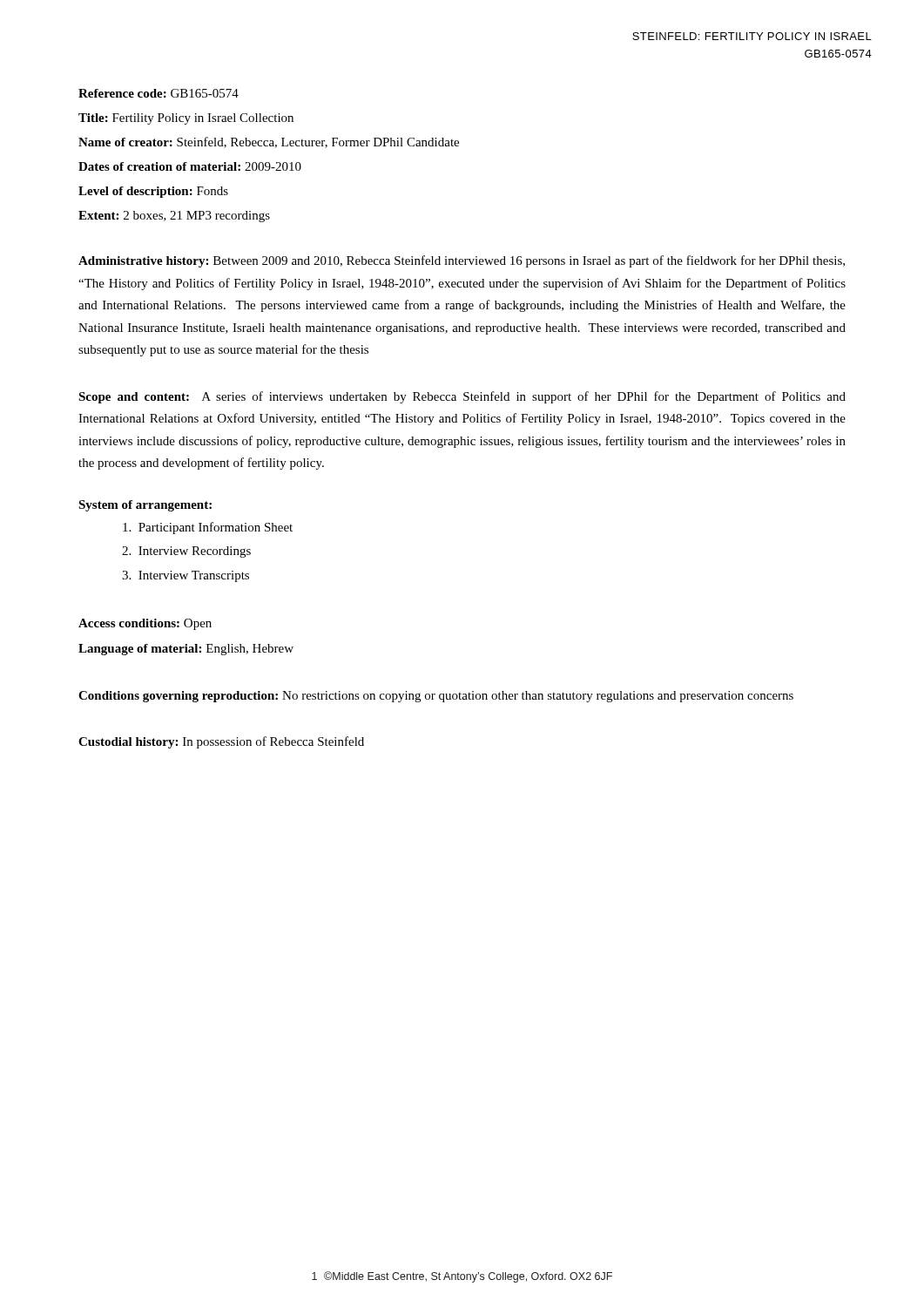This screenshot has height=1307, width=924.
Task: Locate the text with the text "Title: Fertility Policy in Israel Collection"
Action: point(186,118)
